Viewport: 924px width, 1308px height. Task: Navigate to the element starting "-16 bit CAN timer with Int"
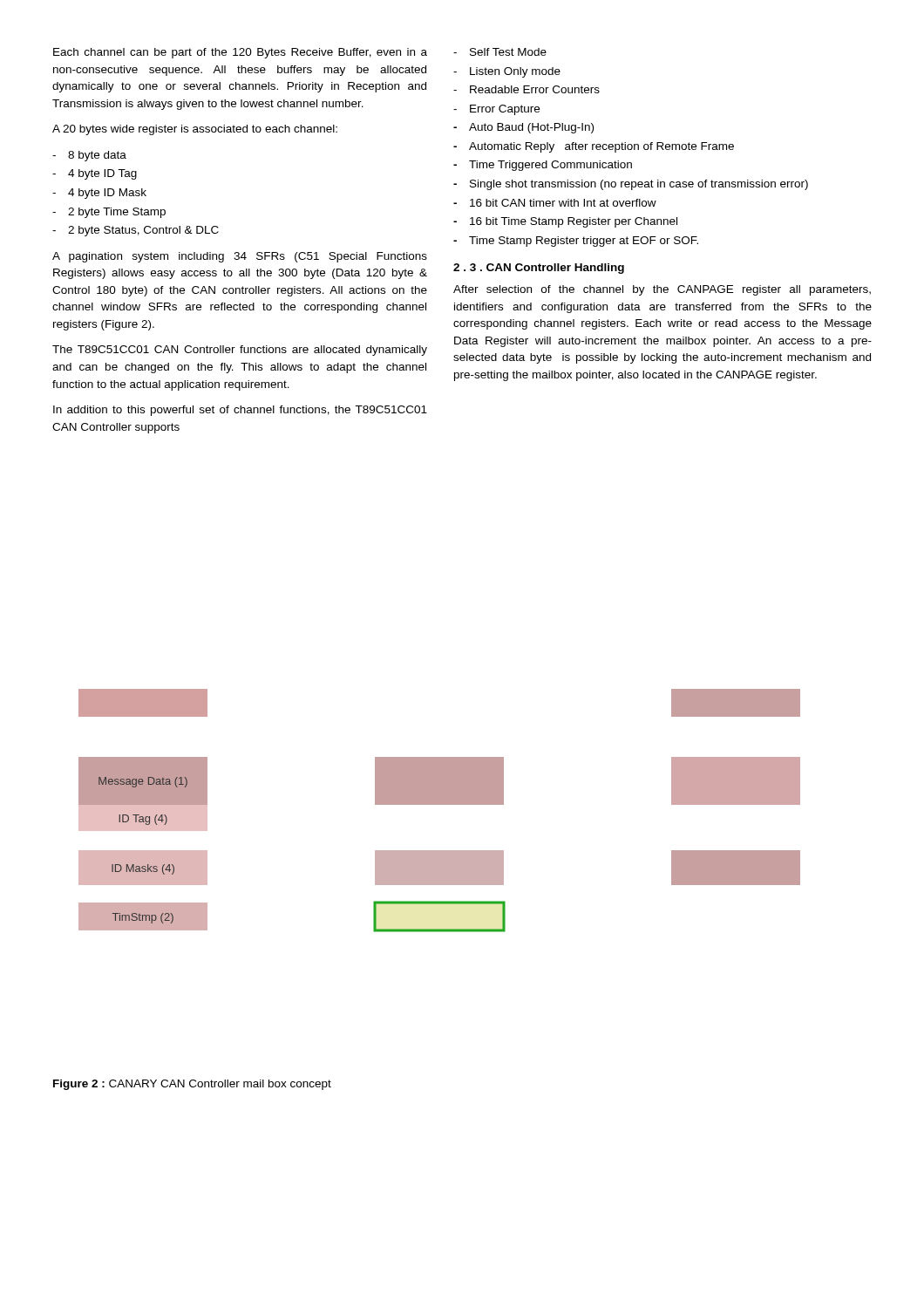(555, 203)
